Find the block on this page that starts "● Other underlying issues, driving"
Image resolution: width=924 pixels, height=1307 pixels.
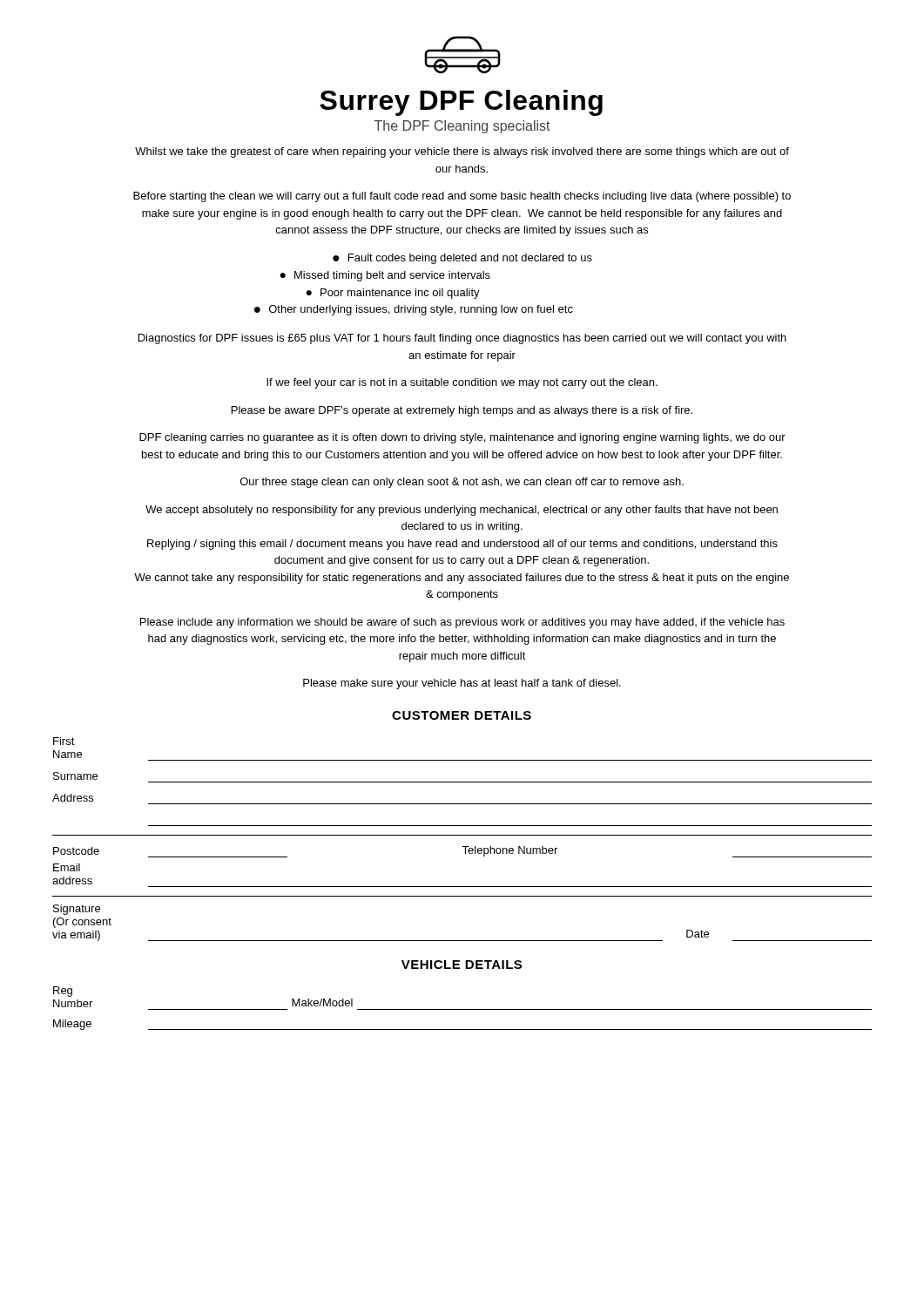coord(413,310)
